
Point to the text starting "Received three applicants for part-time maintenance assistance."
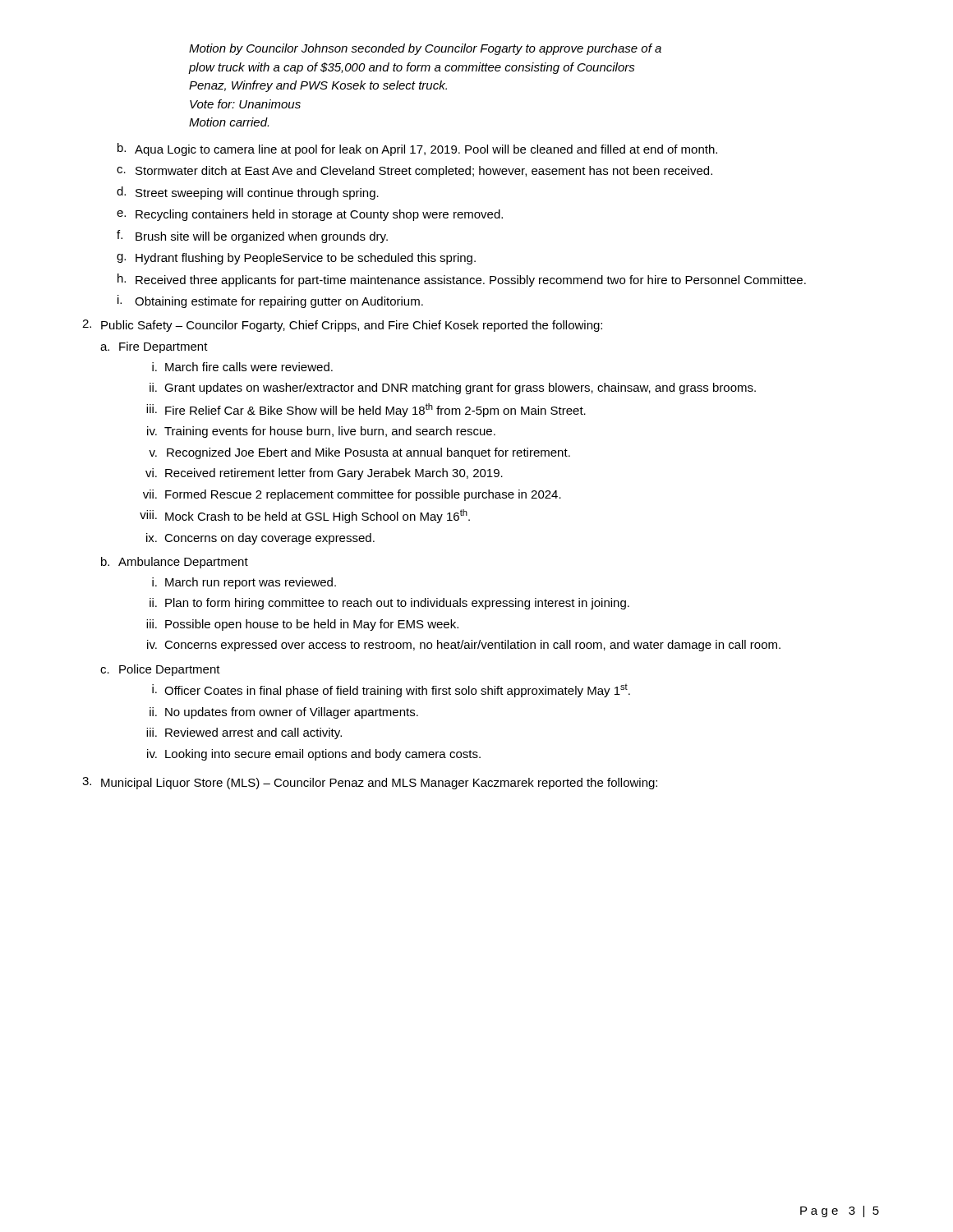507,280
